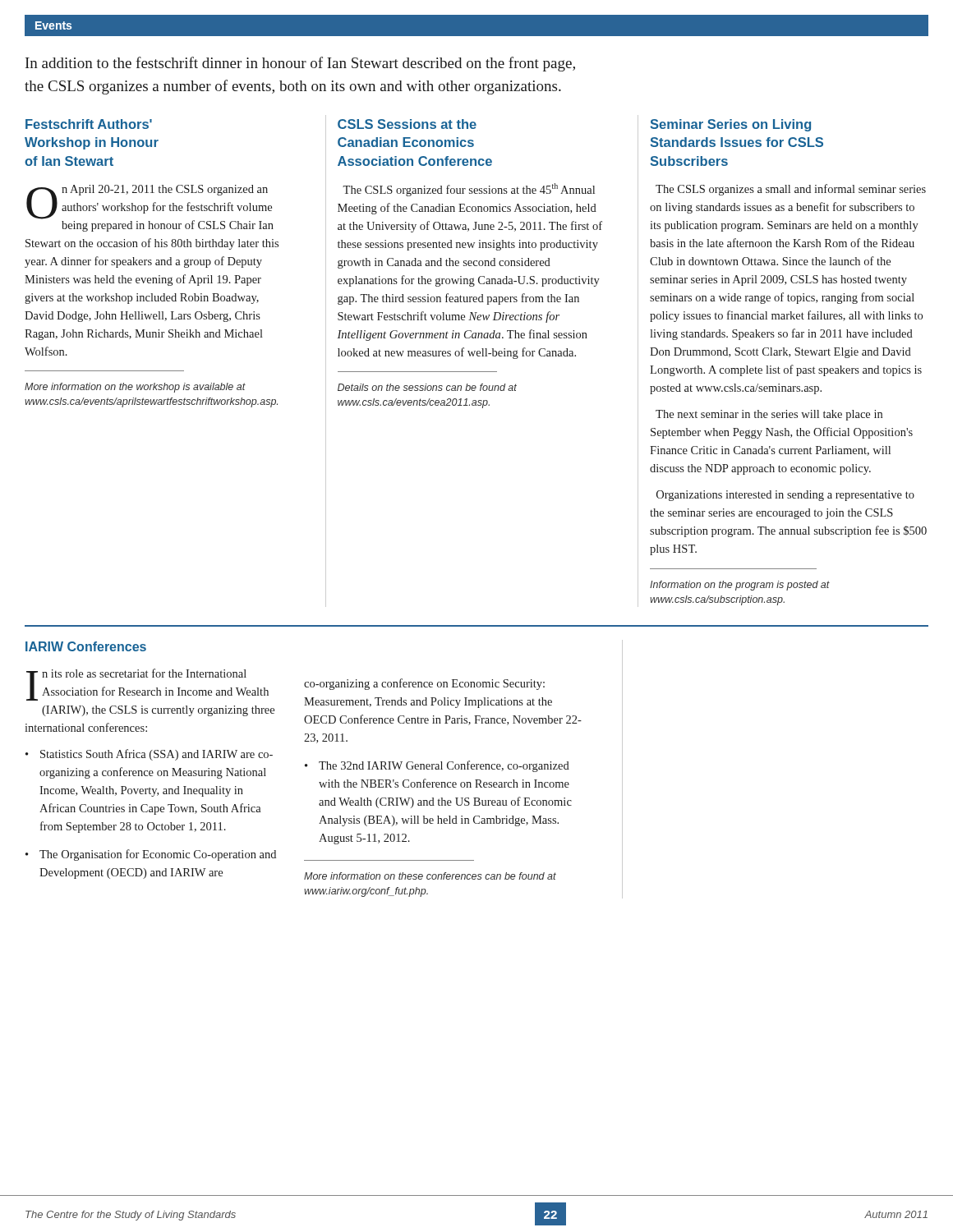Image resolution: width=953 pixels, height=1232 pixels.
Task: Point to the block beginning "The CSLS organized four"
Action: [x=470, y=271]
